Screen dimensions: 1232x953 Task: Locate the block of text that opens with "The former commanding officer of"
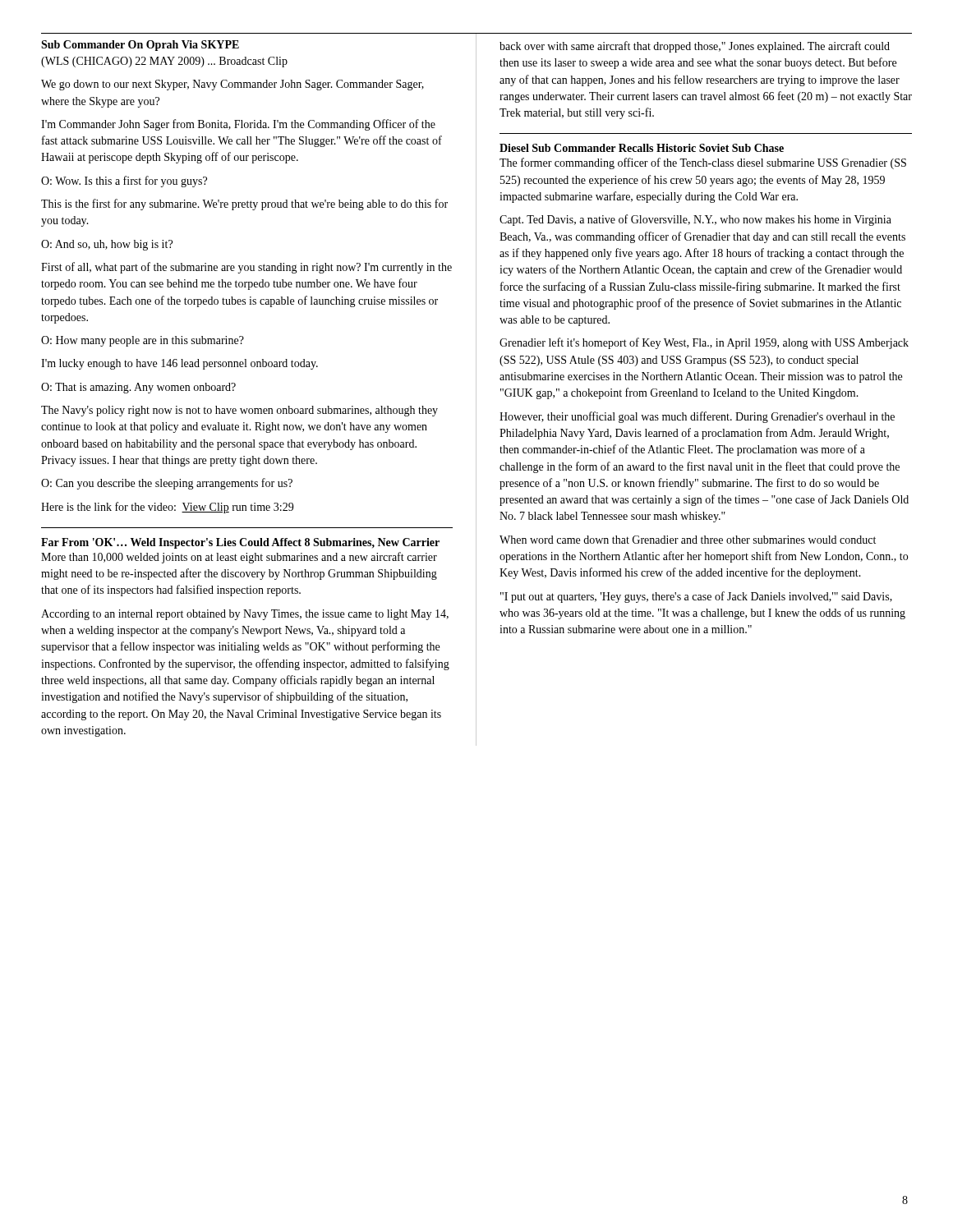pos(706,181)
